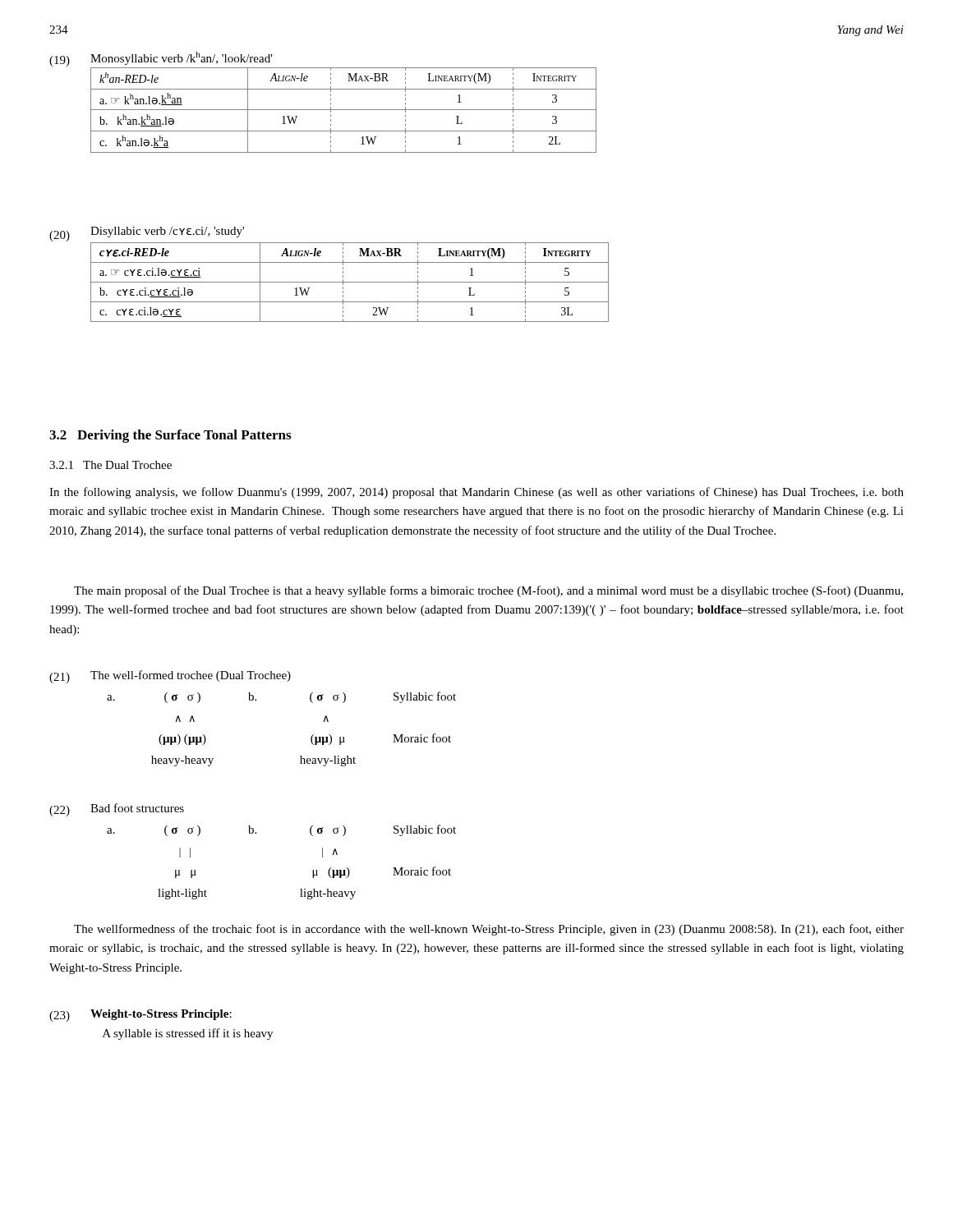This screenshot has width=953, height=1232.
Task: Point to the passage starting "3.2.1 The Dual Trochee"
Action: tap(111, 465)
